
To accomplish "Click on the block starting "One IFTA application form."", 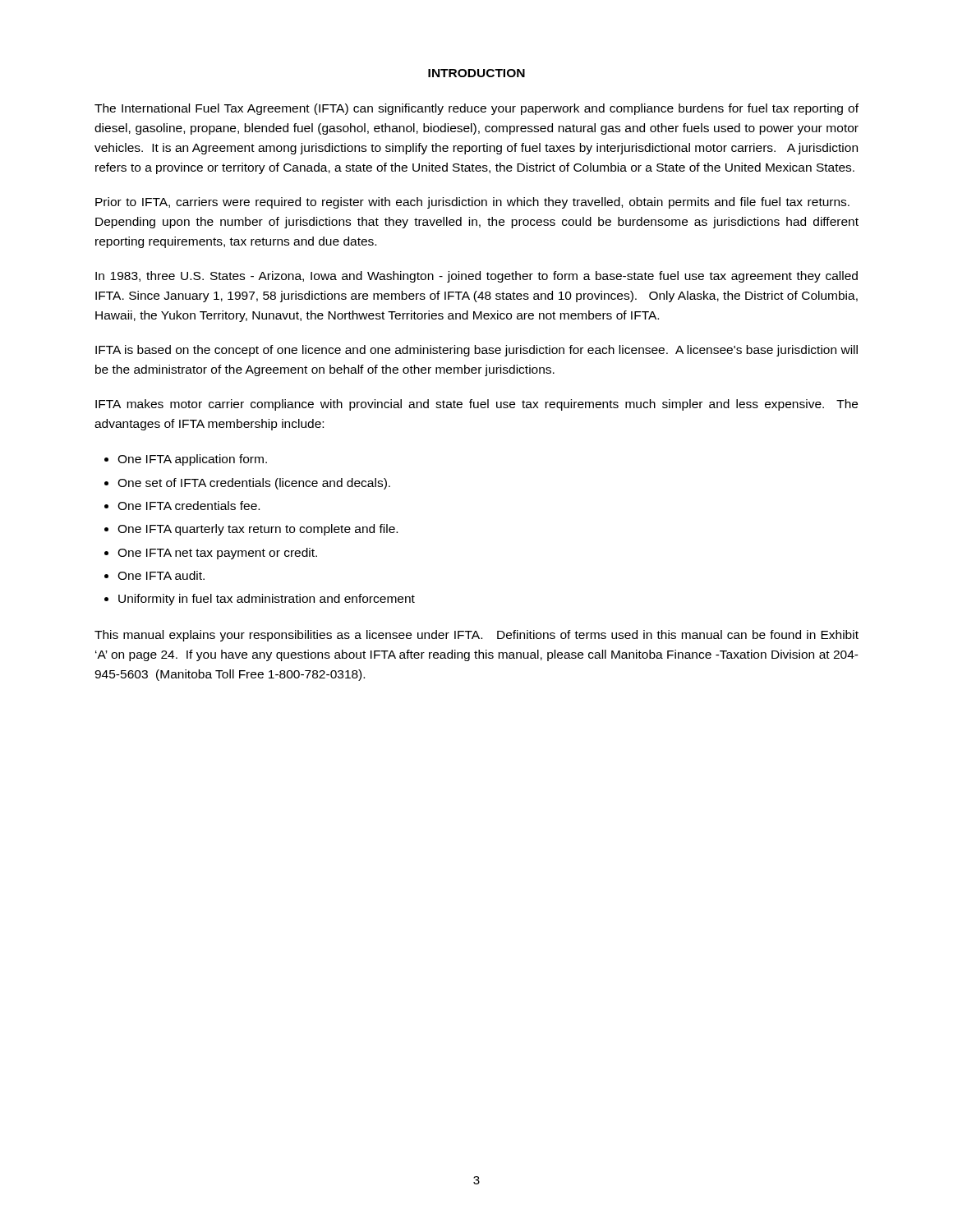I will pos(193,459).
